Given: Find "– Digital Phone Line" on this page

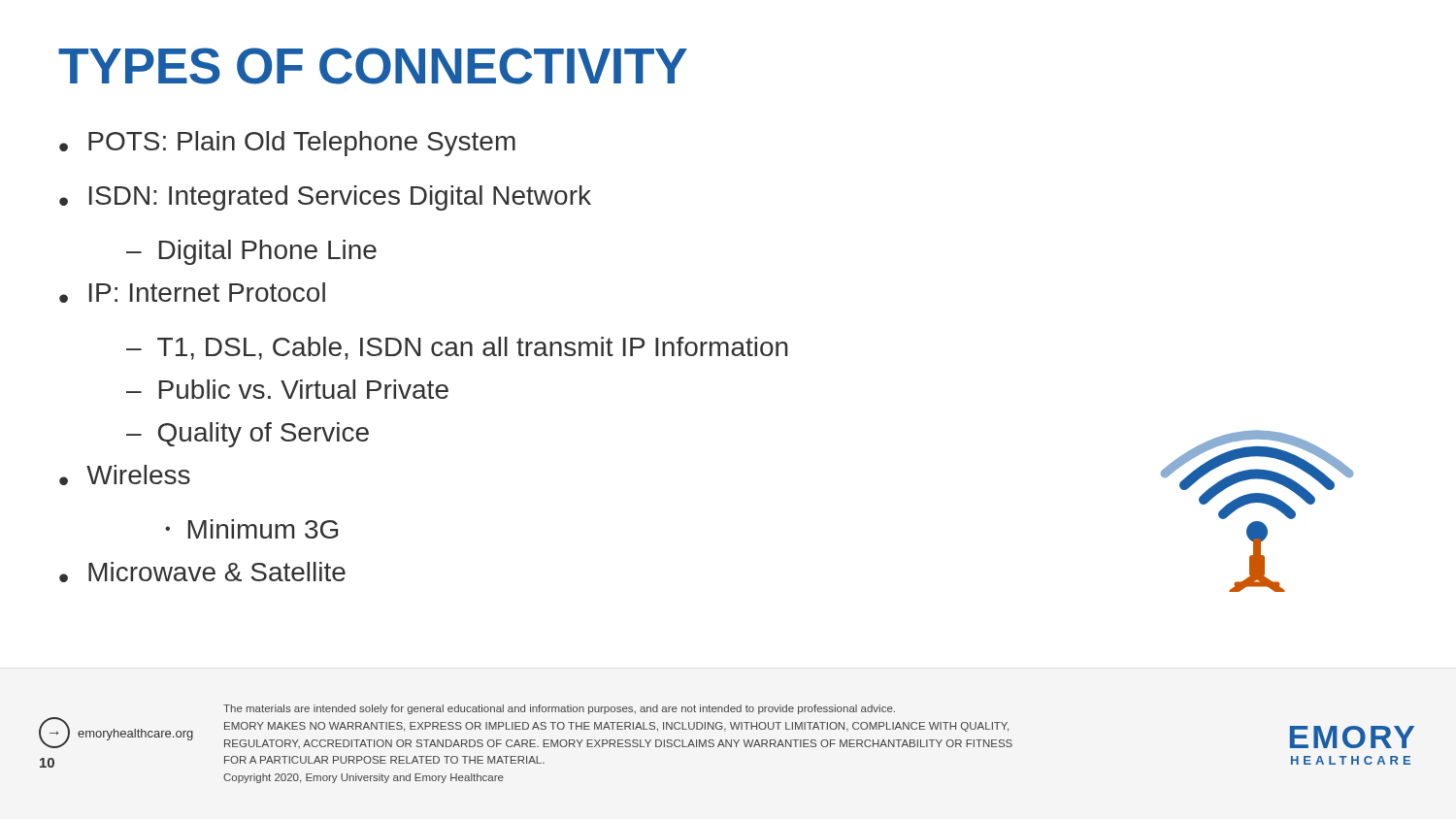Looking at the screenshot, I should coord(252,251).
